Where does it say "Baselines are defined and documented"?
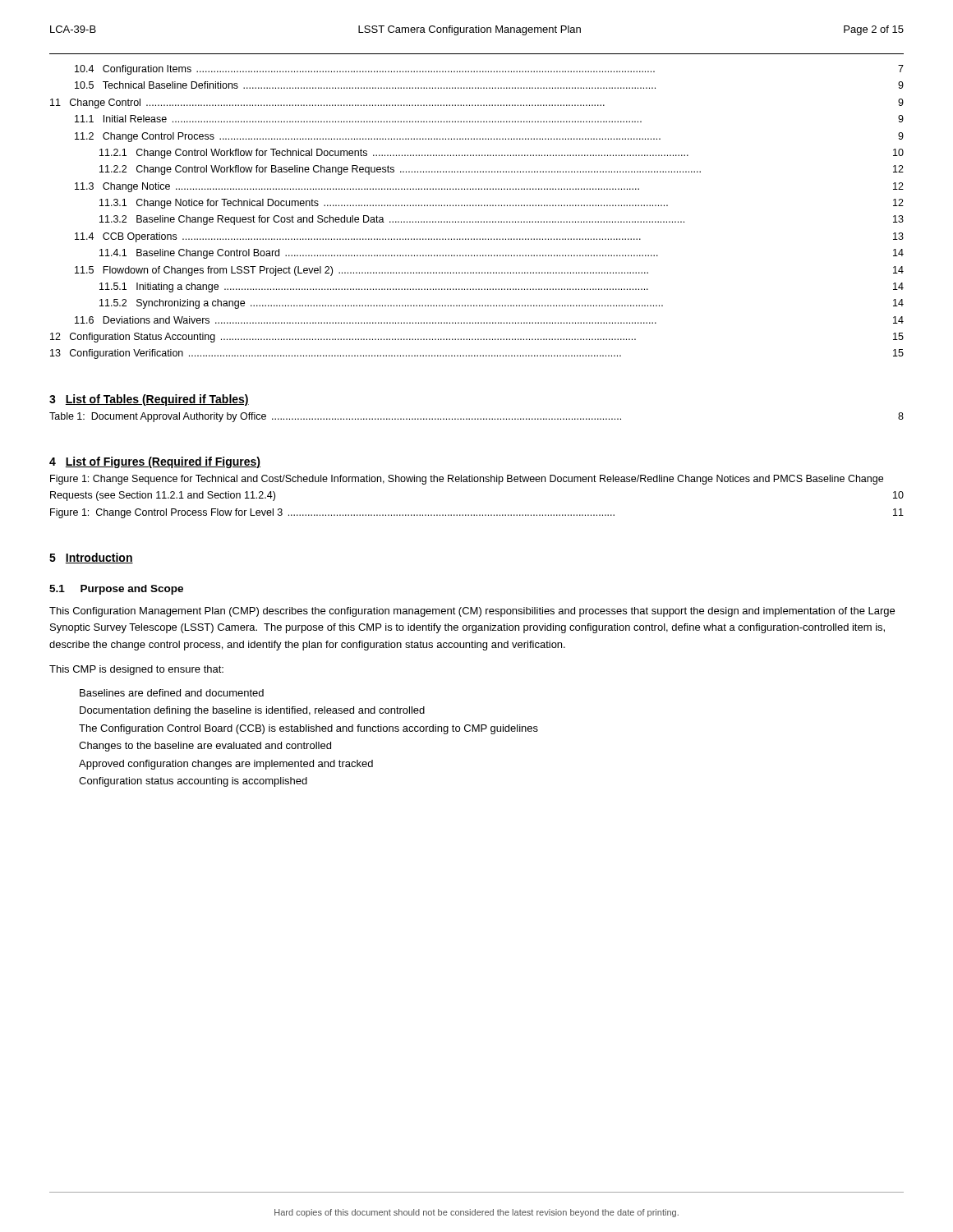Image resolution: width=953 pixels, height=1232 pixels. pos(172,693)
